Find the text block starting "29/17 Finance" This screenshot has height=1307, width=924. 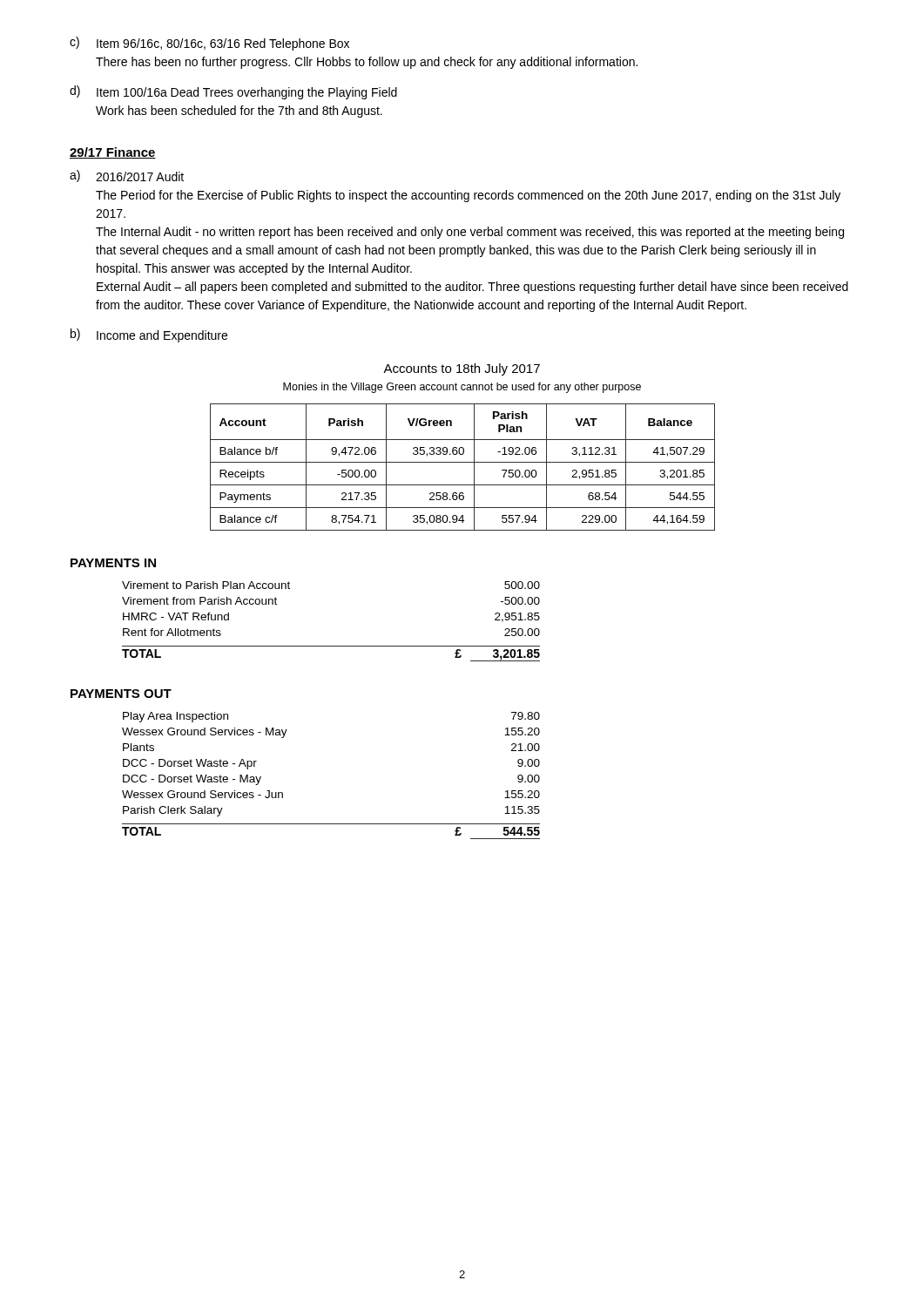(112, 152)
